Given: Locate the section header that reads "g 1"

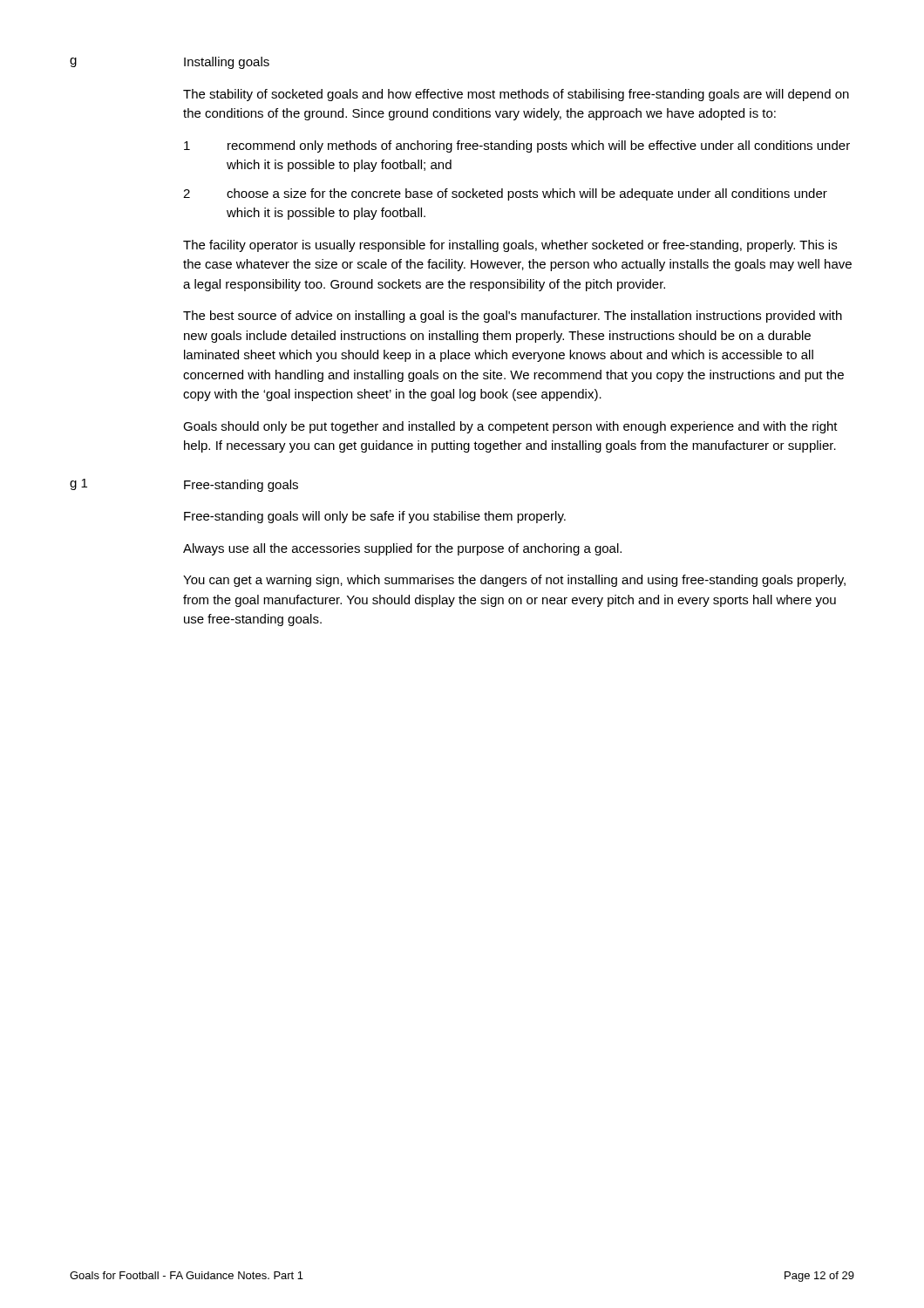Looking at the screenshot, I should tap(79, 482).
